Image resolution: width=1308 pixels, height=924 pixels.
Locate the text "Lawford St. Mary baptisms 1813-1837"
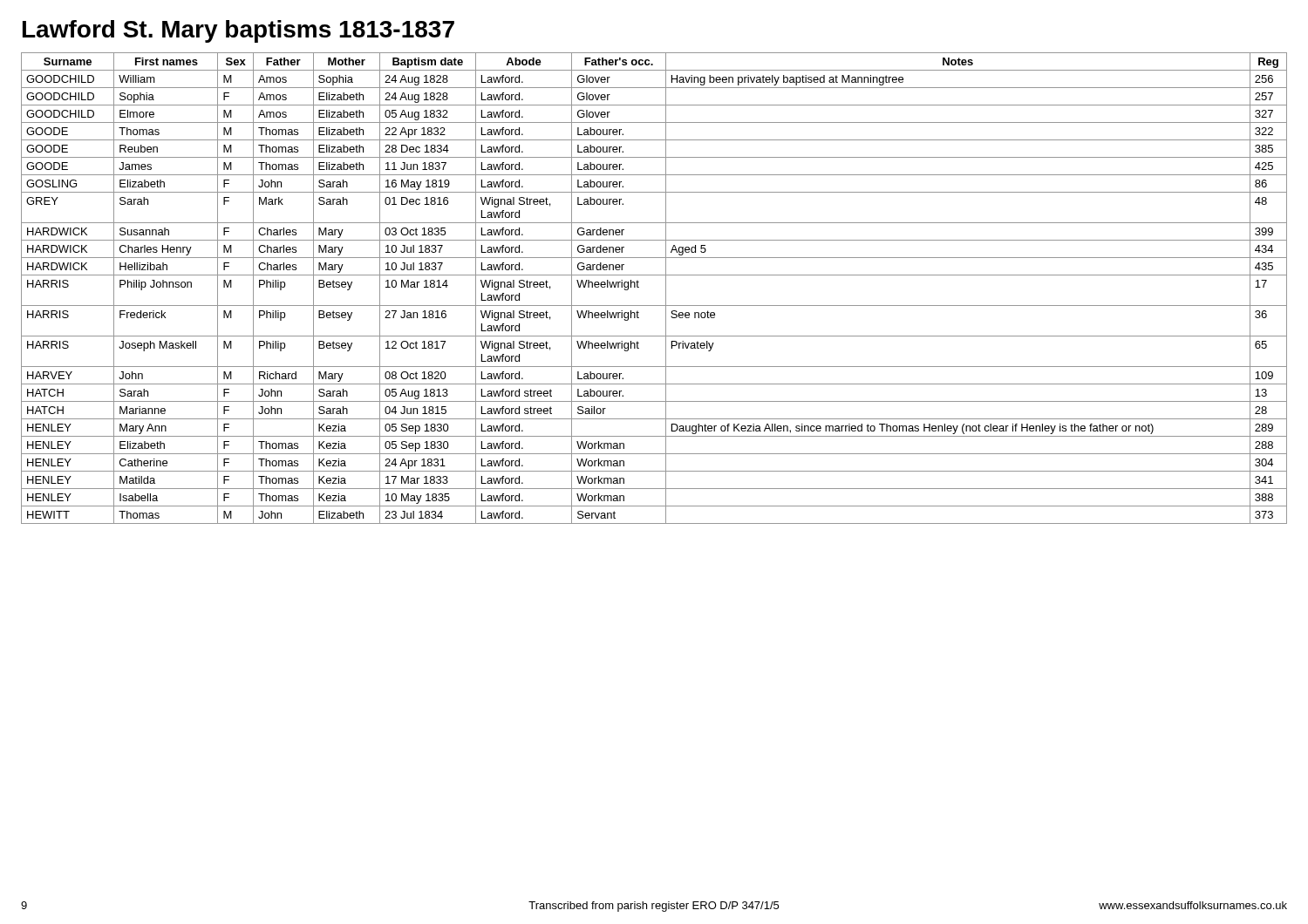(238, 29)
